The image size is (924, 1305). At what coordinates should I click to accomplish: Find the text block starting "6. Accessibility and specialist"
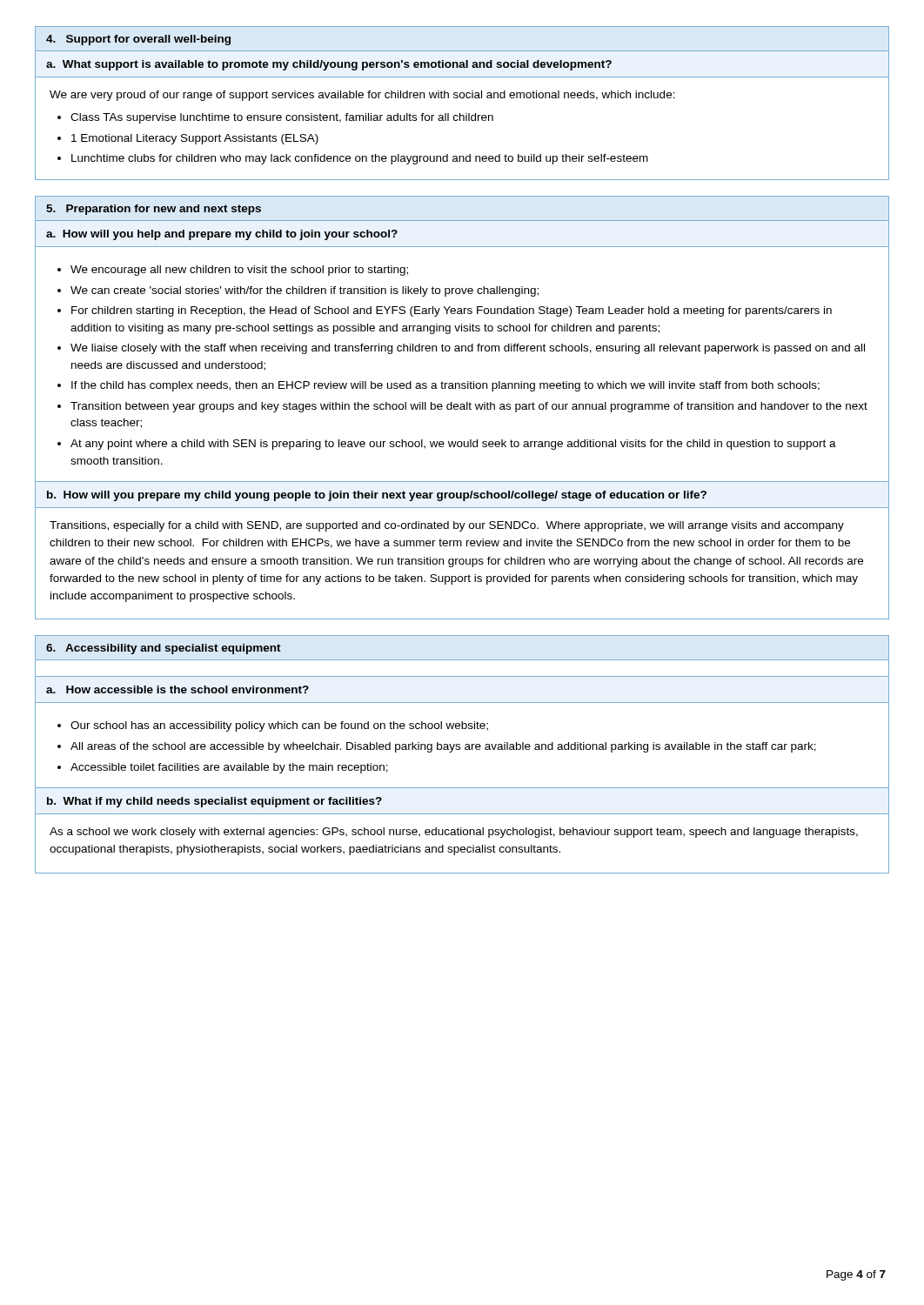163,648
